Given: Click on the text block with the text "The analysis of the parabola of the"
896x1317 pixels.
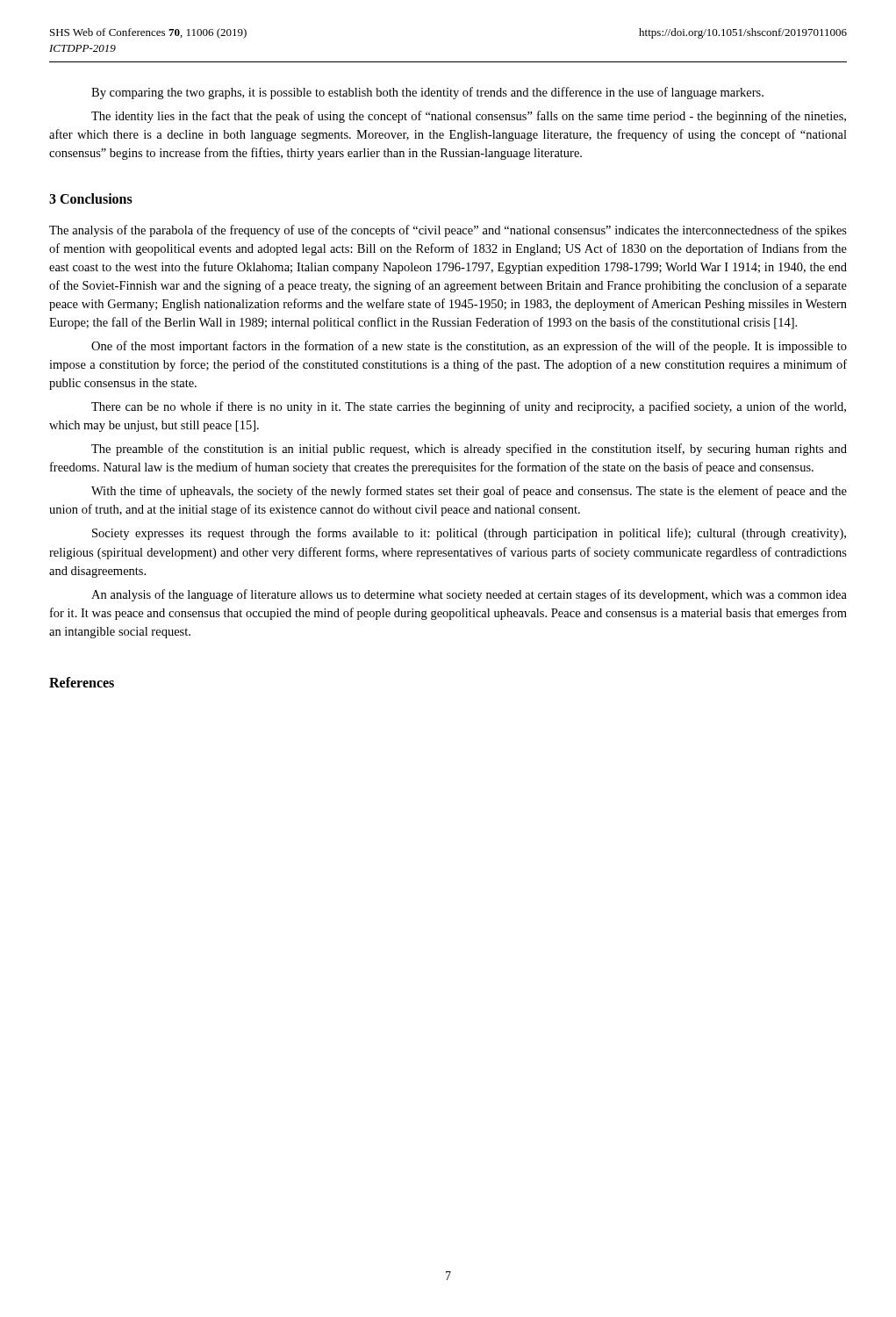Looking at the screenshot, I should (x=448, y=231).
